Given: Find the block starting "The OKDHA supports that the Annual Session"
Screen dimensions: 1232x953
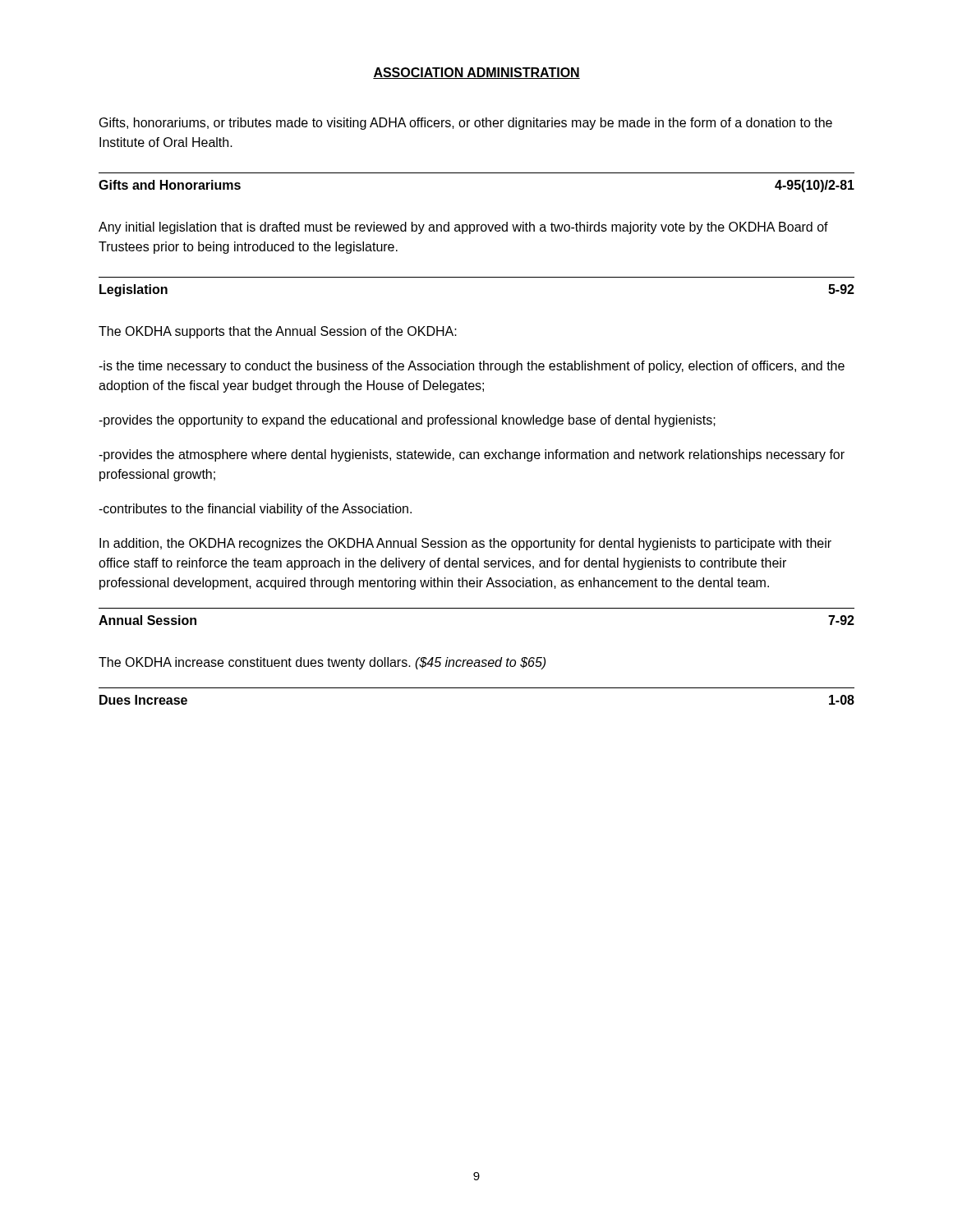Looking at the screenshot, I should [278, 331].
